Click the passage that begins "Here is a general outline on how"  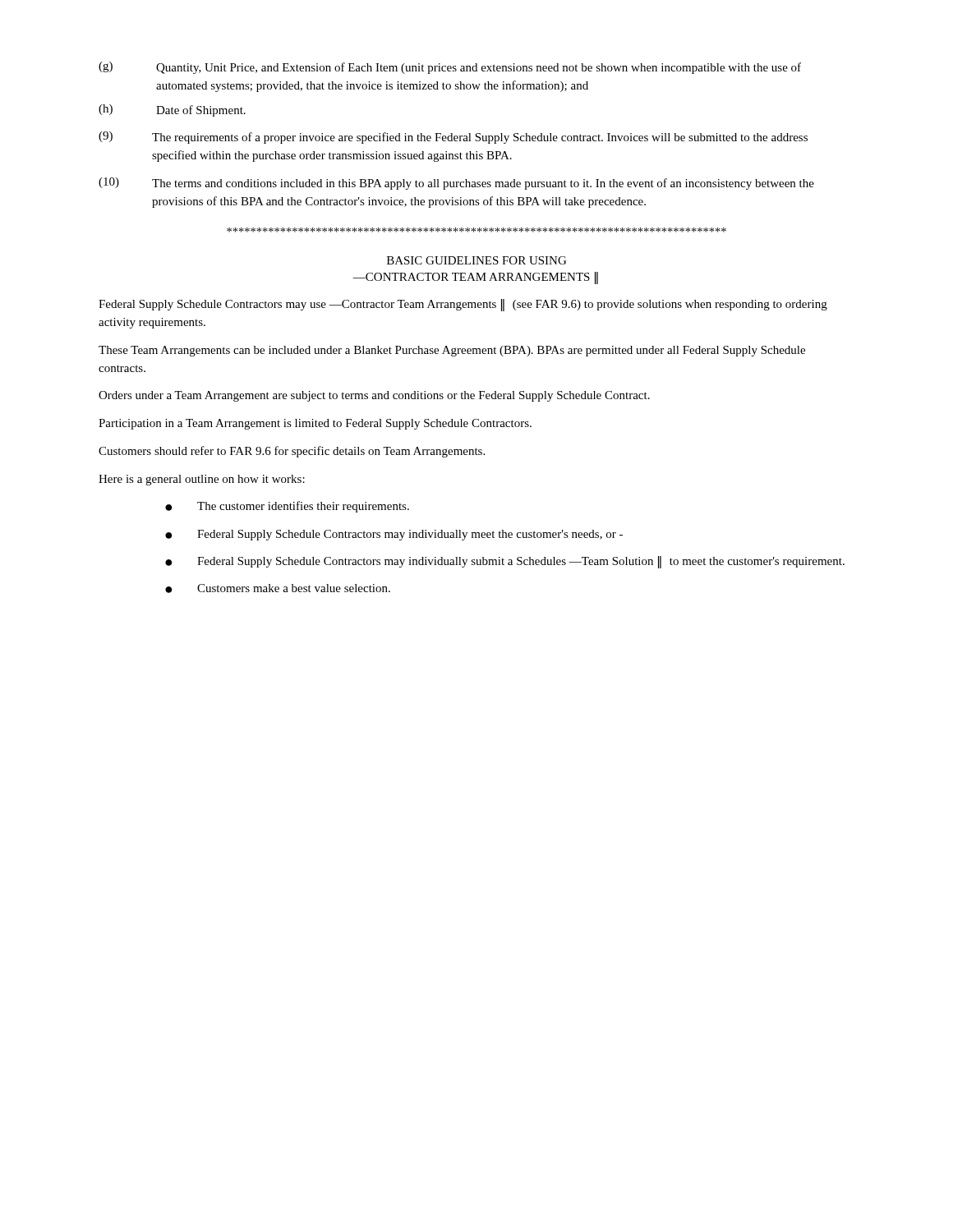(202, 478)
